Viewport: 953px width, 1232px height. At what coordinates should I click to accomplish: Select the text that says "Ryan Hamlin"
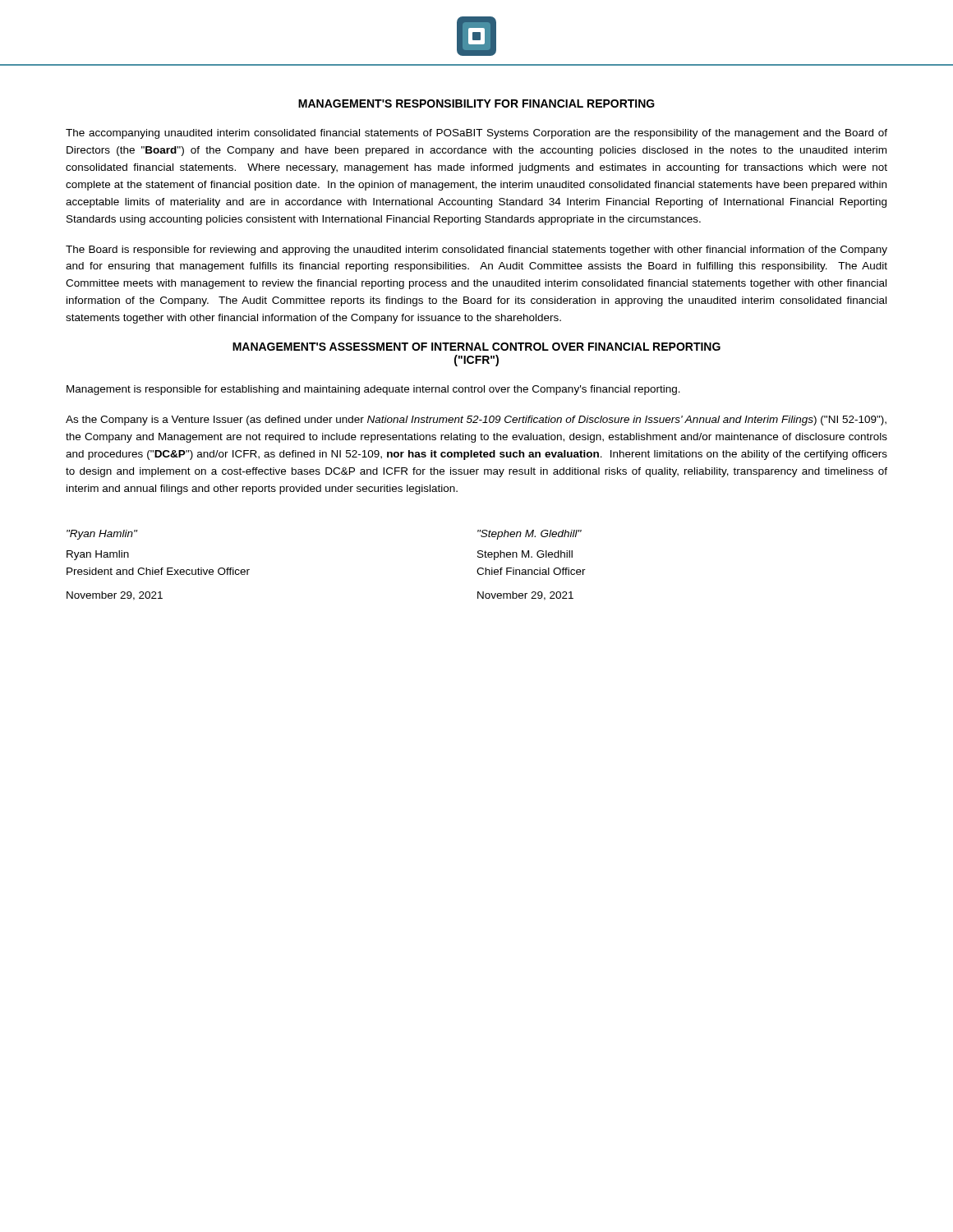pos(97,554)
